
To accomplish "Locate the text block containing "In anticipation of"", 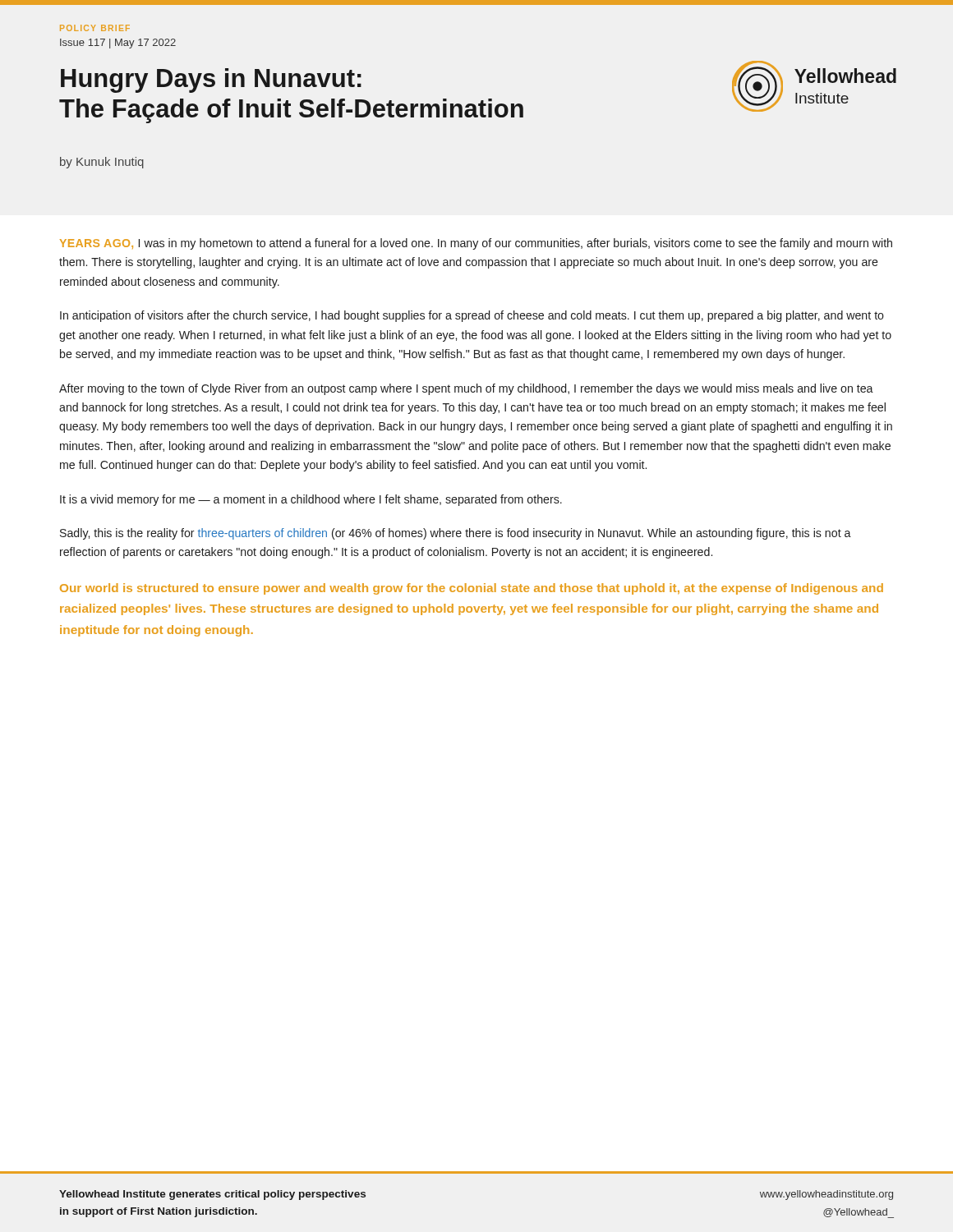I will pyautogui.click(x=475, y=335).
